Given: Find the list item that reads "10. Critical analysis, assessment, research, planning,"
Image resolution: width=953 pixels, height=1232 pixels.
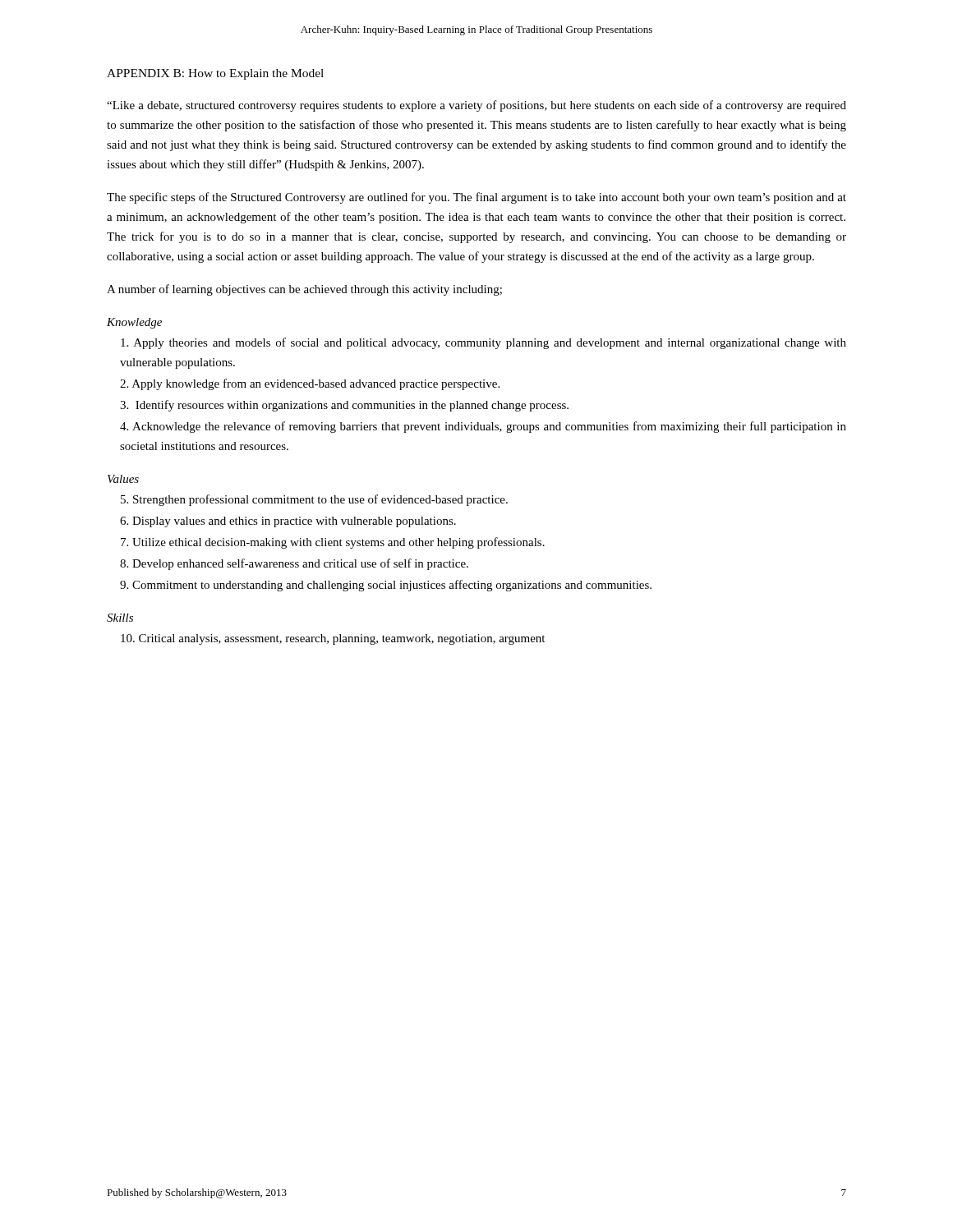Looking at the screenshot, I should [333, 638].
